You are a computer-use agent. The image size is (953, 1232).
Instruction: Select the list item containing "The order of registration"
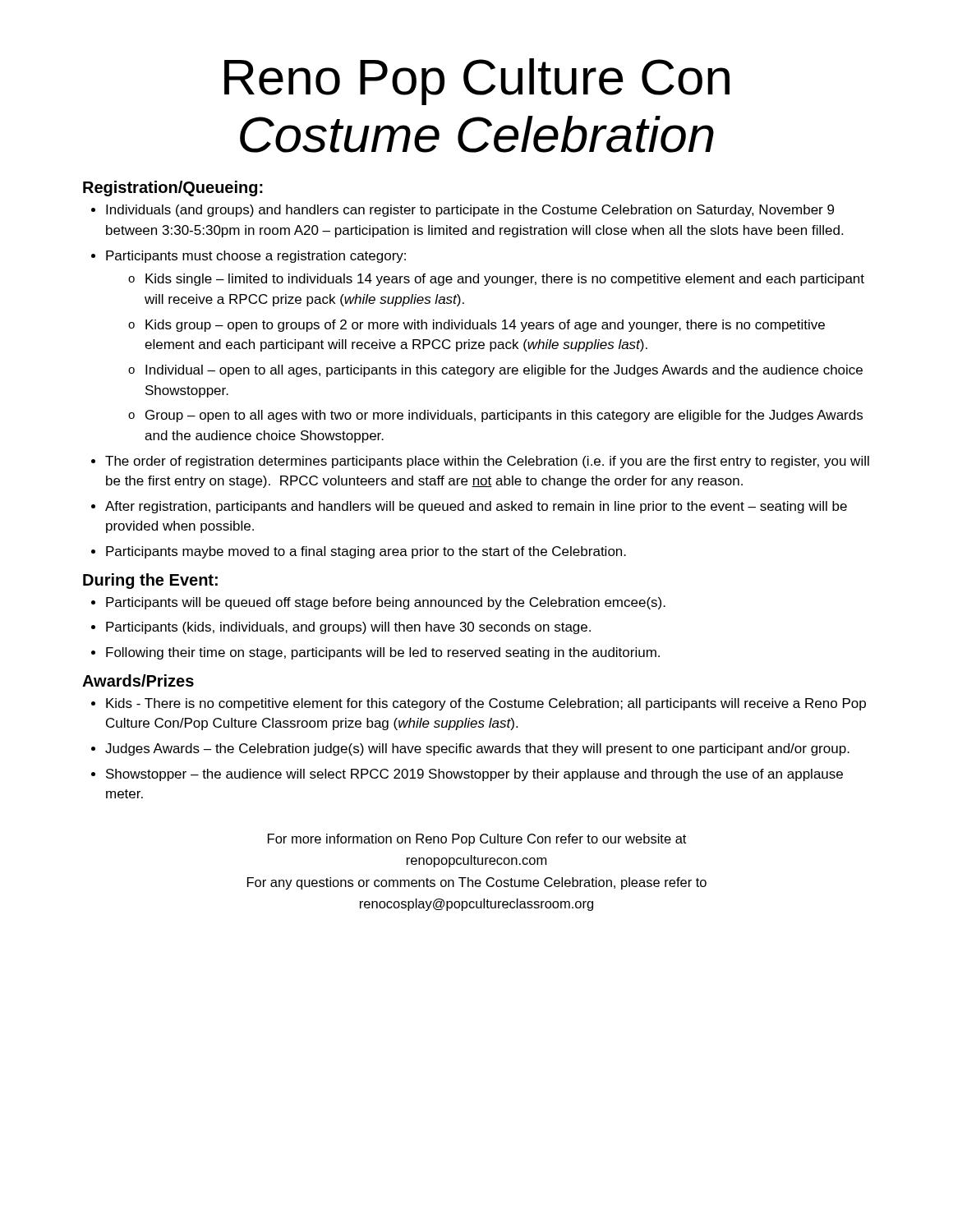[487, 471]
